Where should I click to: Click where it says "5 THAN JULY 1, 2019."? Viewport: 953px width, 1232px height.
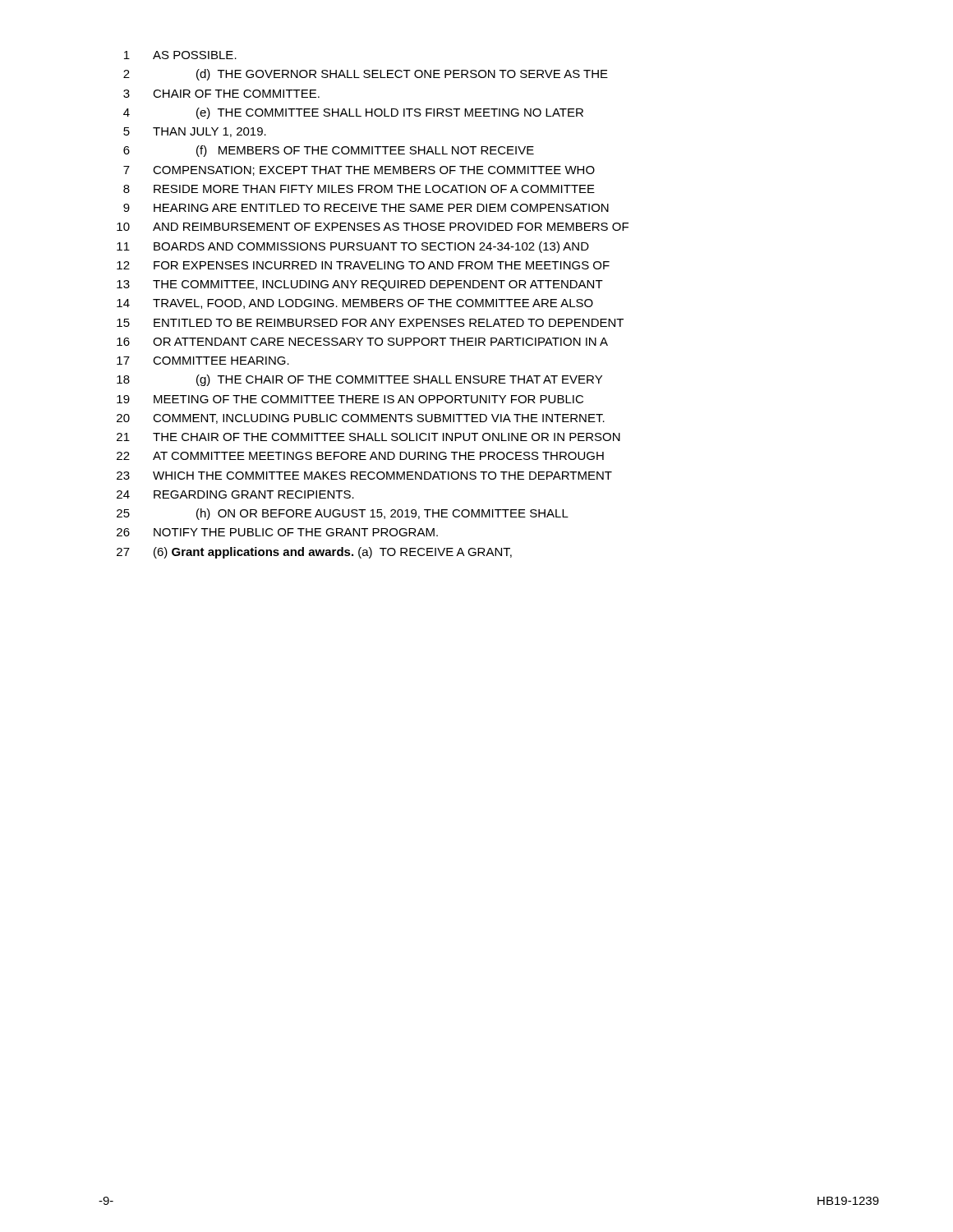click(x=195, y=132)
